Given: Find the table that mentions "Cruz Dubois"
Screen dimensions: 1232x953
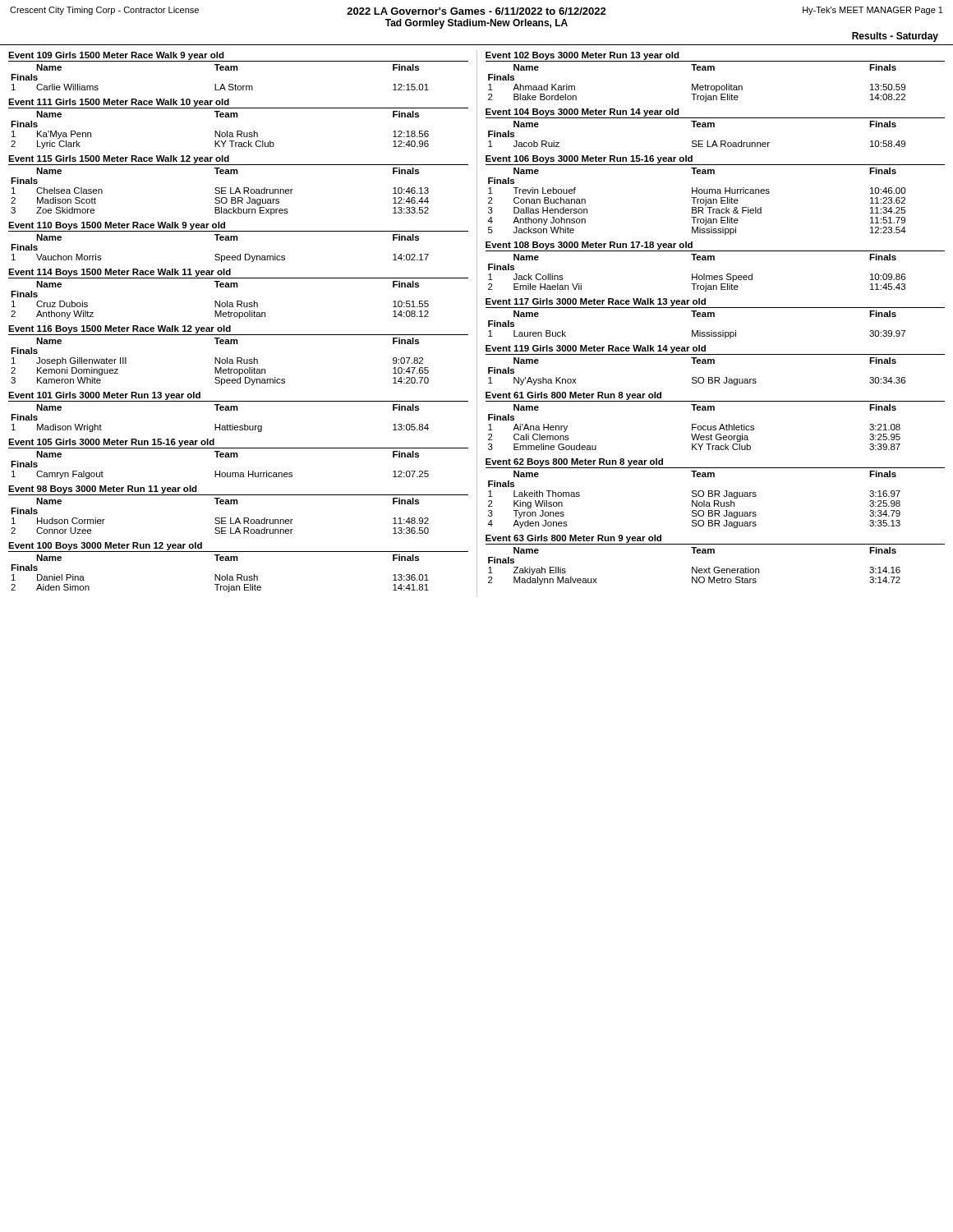Looking at the screenshot, I should [x=238, y=299].
